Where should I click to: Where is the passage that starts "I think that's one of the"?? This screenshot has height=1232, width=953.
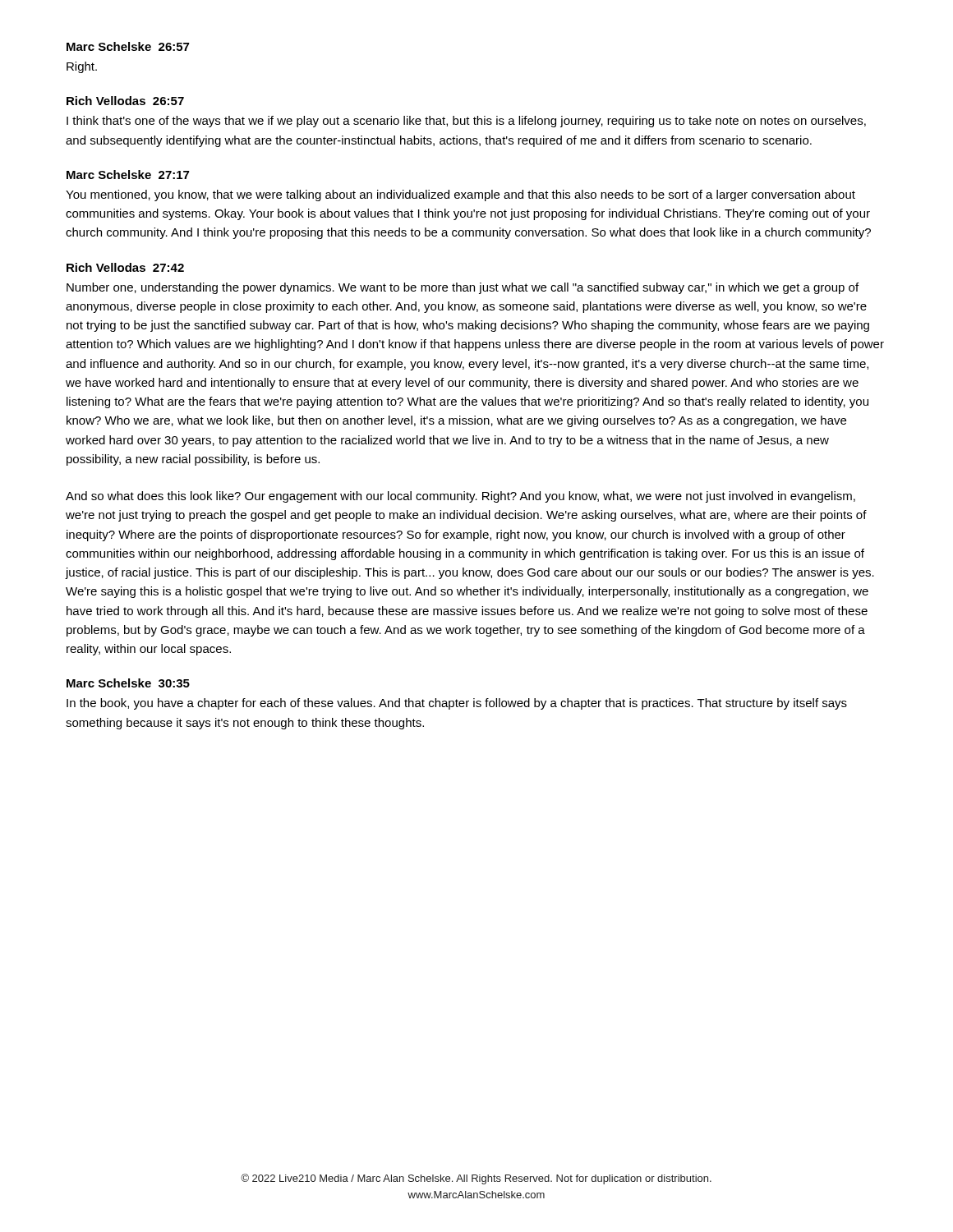click(x=466, y=130)
